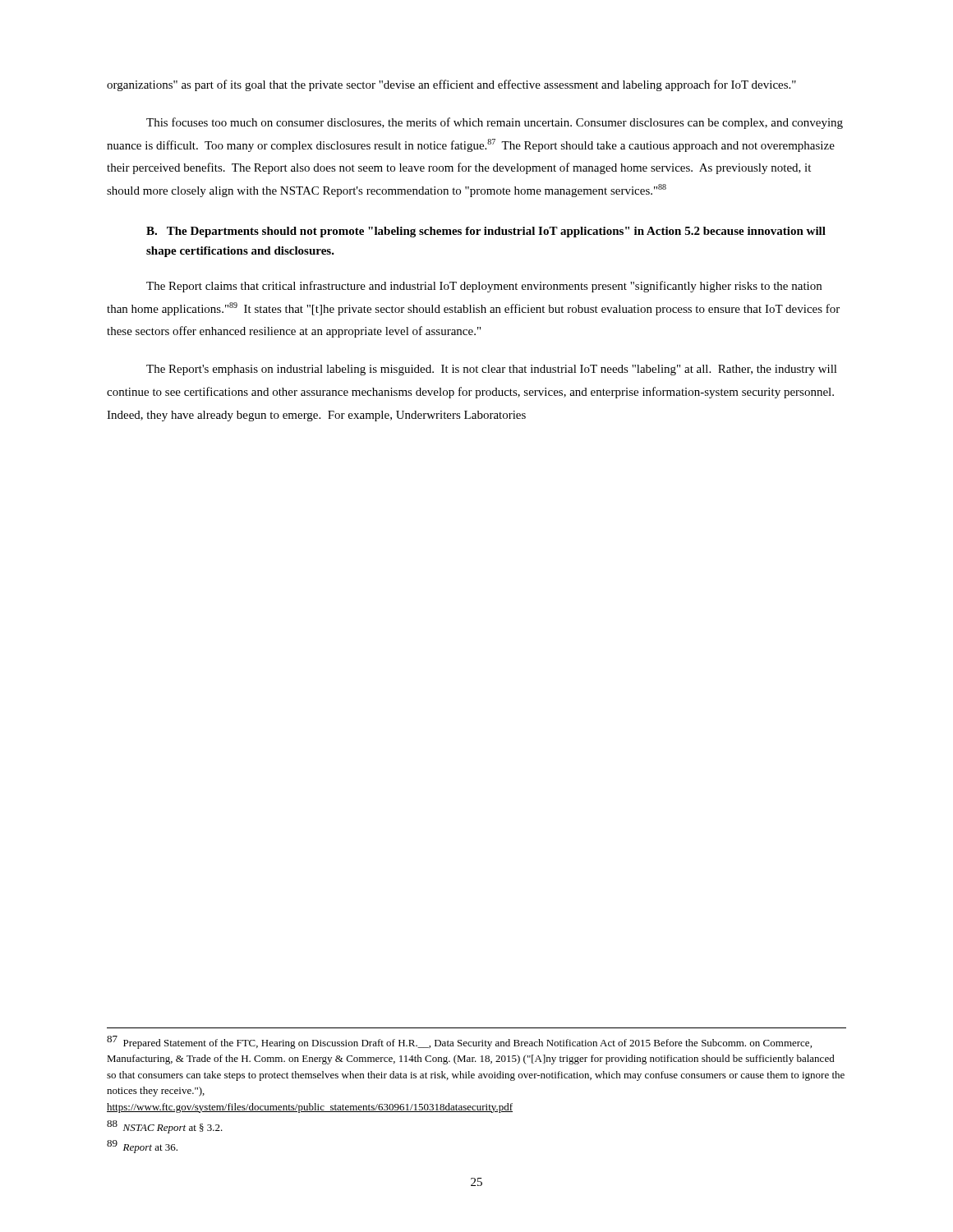Screen dimensions: 1232x953
Task: Find the section header
Action: point(496,240)
